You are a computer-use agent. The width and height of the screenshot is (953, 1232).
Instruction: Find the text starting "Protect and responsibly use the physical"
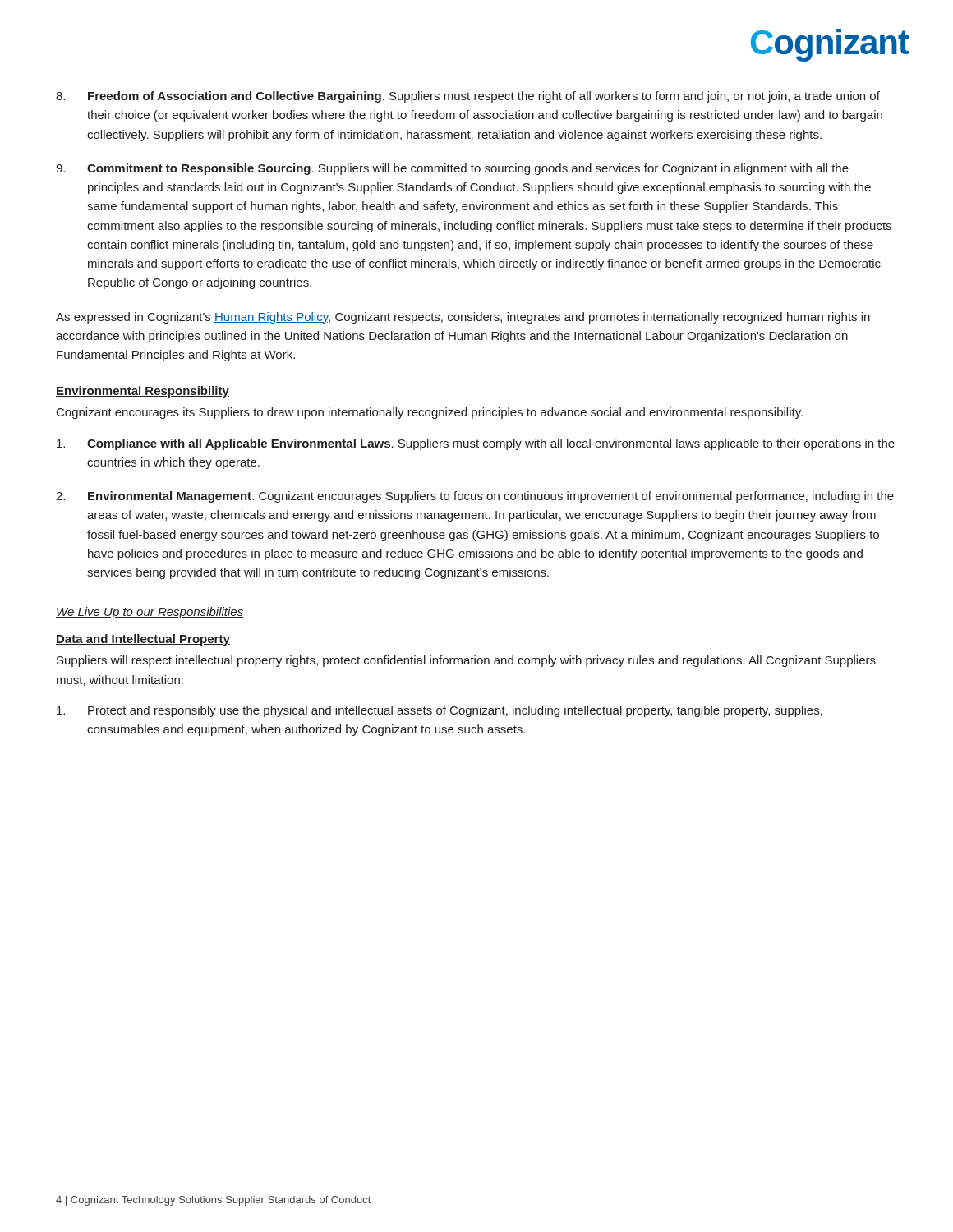tap(476, 719)
